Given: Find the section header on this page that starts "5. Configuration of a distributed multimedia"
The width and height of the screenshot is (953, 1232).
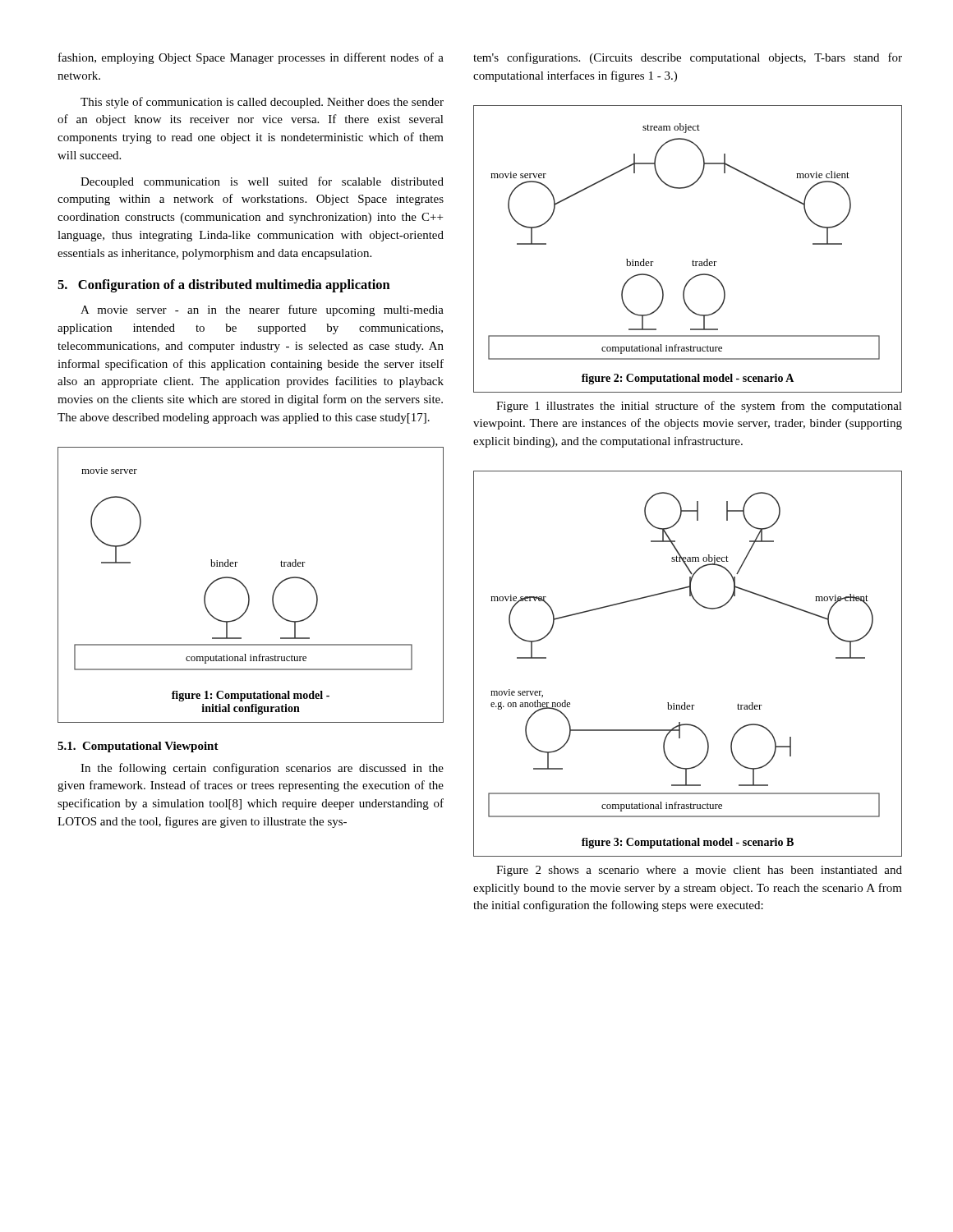Looking at the screenshot, I should 251,285.
